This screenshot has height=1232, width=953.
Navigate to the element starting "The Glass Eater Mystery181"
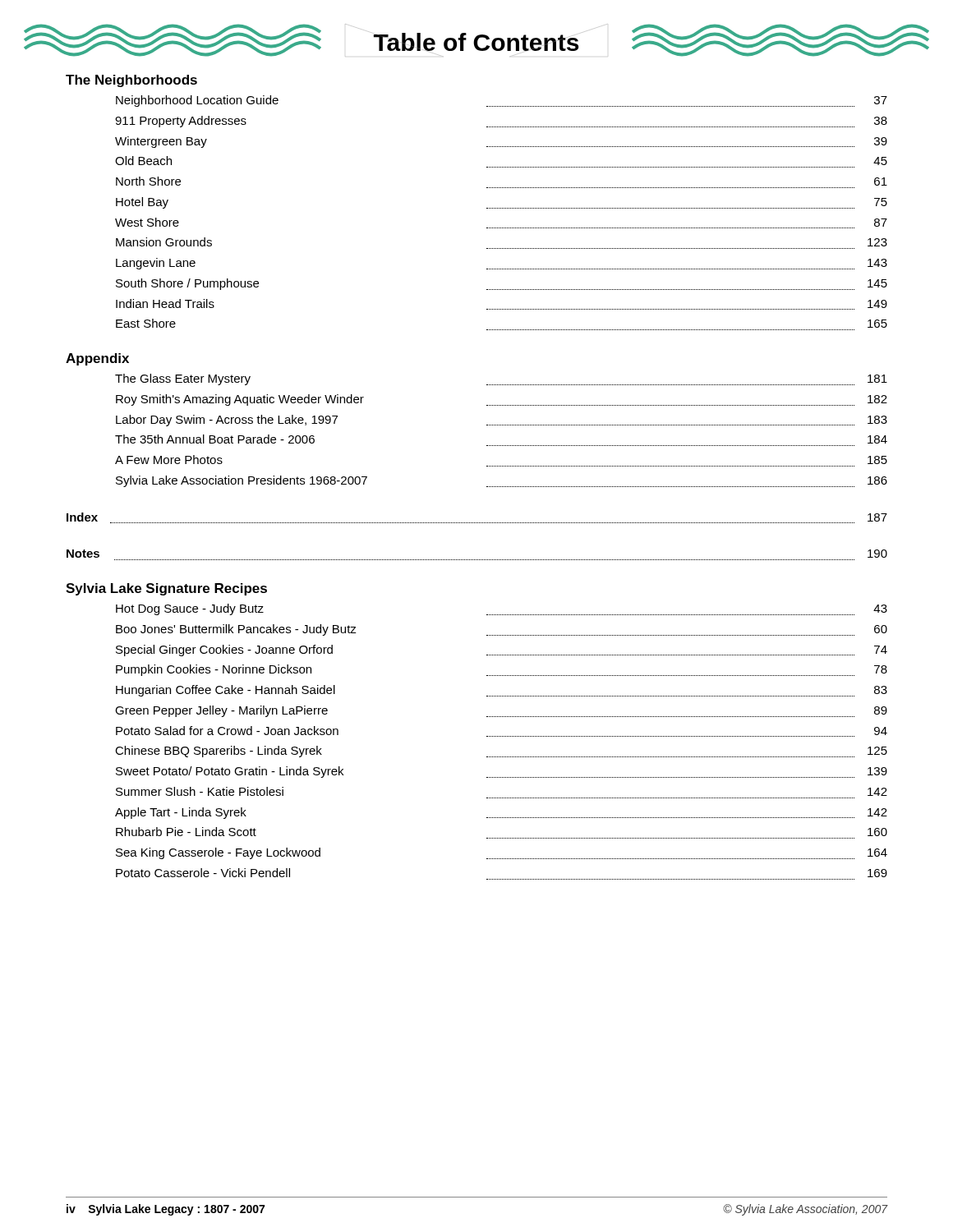click(501, 379)
